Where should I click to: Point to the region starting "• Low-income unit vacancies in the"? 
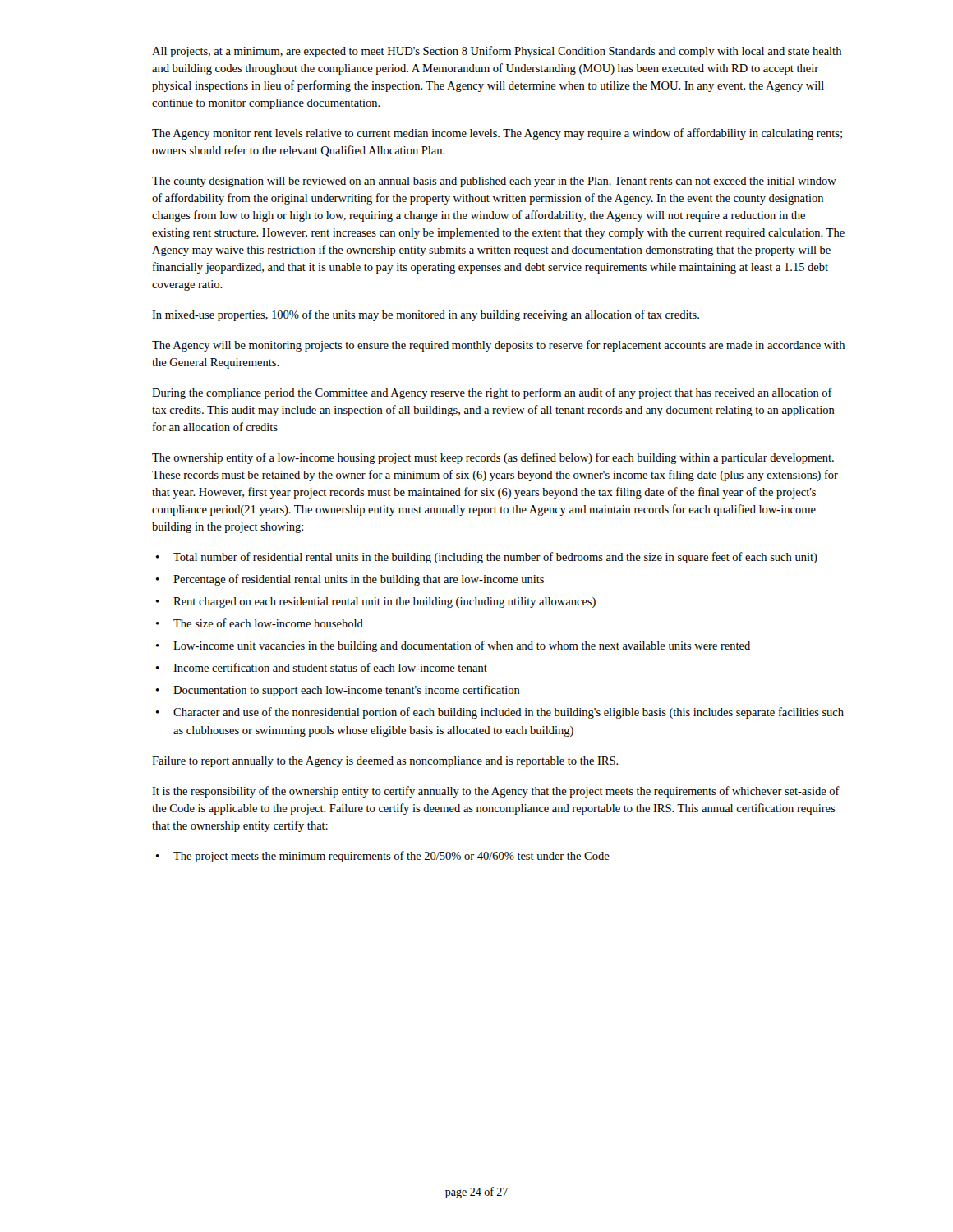click(x=499, y=646)
